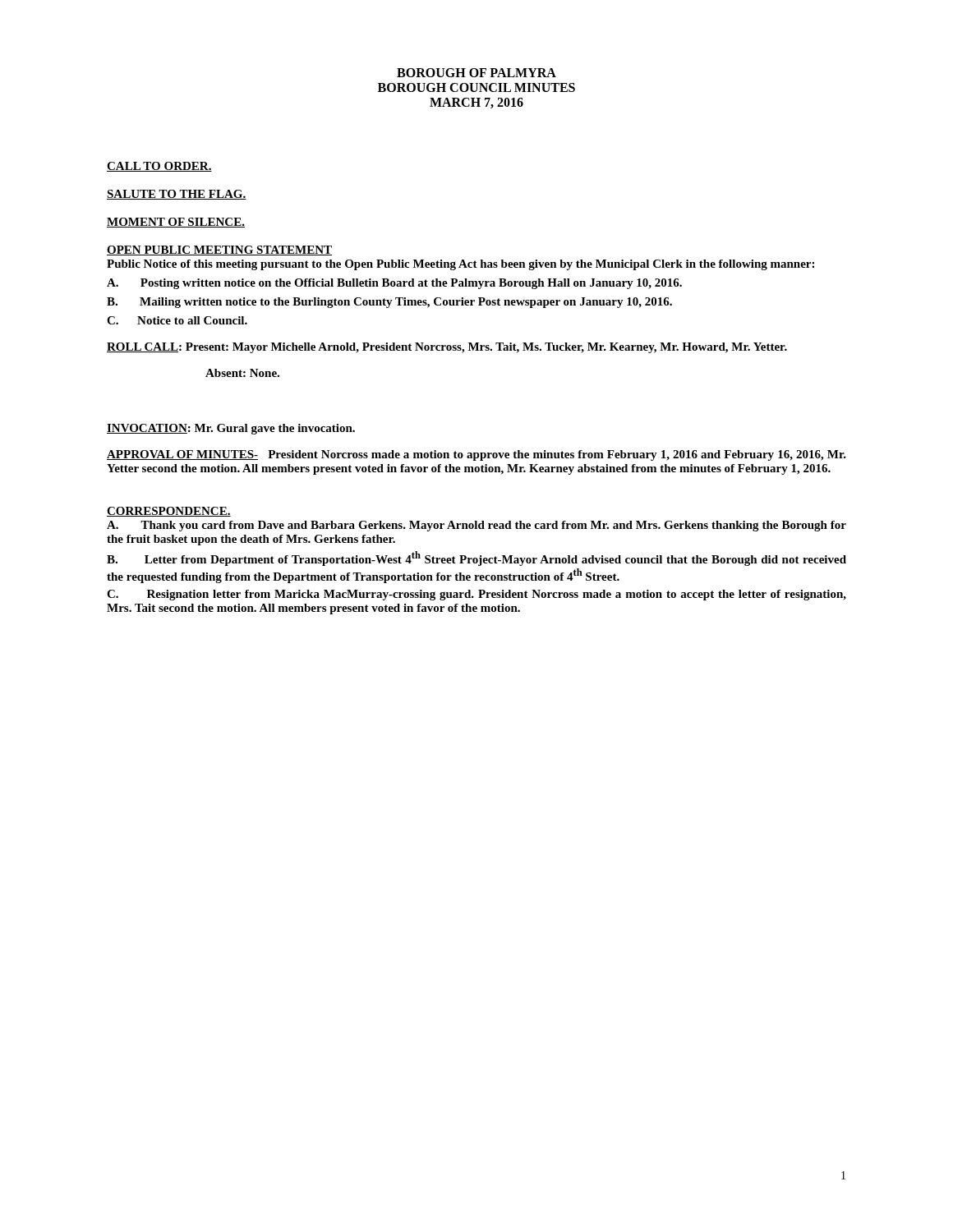Where does it say "CALL TO ORDER."?
Image resolution: width=953 pixels, height=1232 pixels.
[x=159, y=166]
